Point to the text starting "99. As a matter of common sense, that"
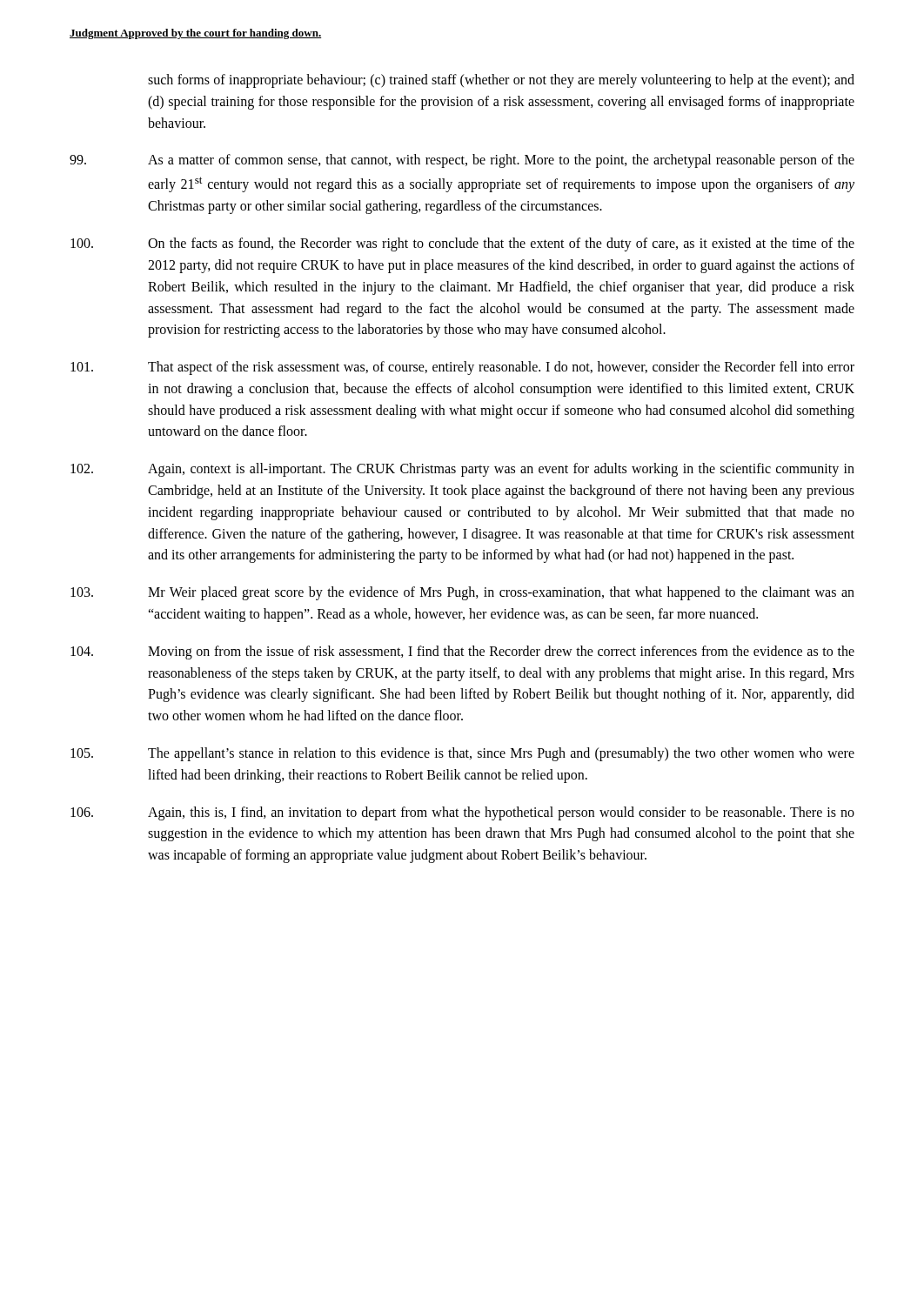Screen dimensions: 1305x924 462,184
